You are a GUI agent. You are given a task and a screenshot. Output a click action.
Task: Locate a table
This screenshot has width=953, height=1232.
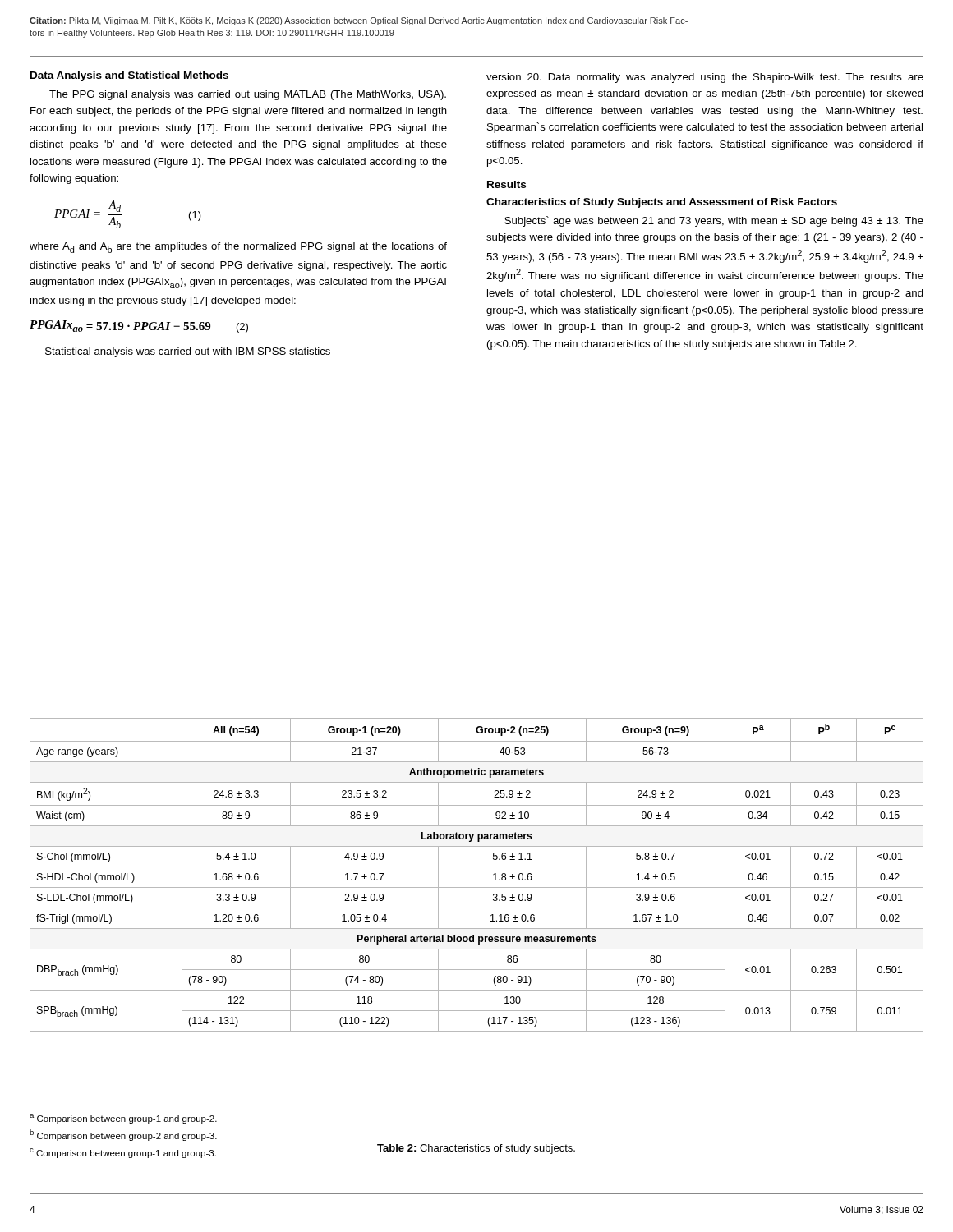[x=476, y=875]
